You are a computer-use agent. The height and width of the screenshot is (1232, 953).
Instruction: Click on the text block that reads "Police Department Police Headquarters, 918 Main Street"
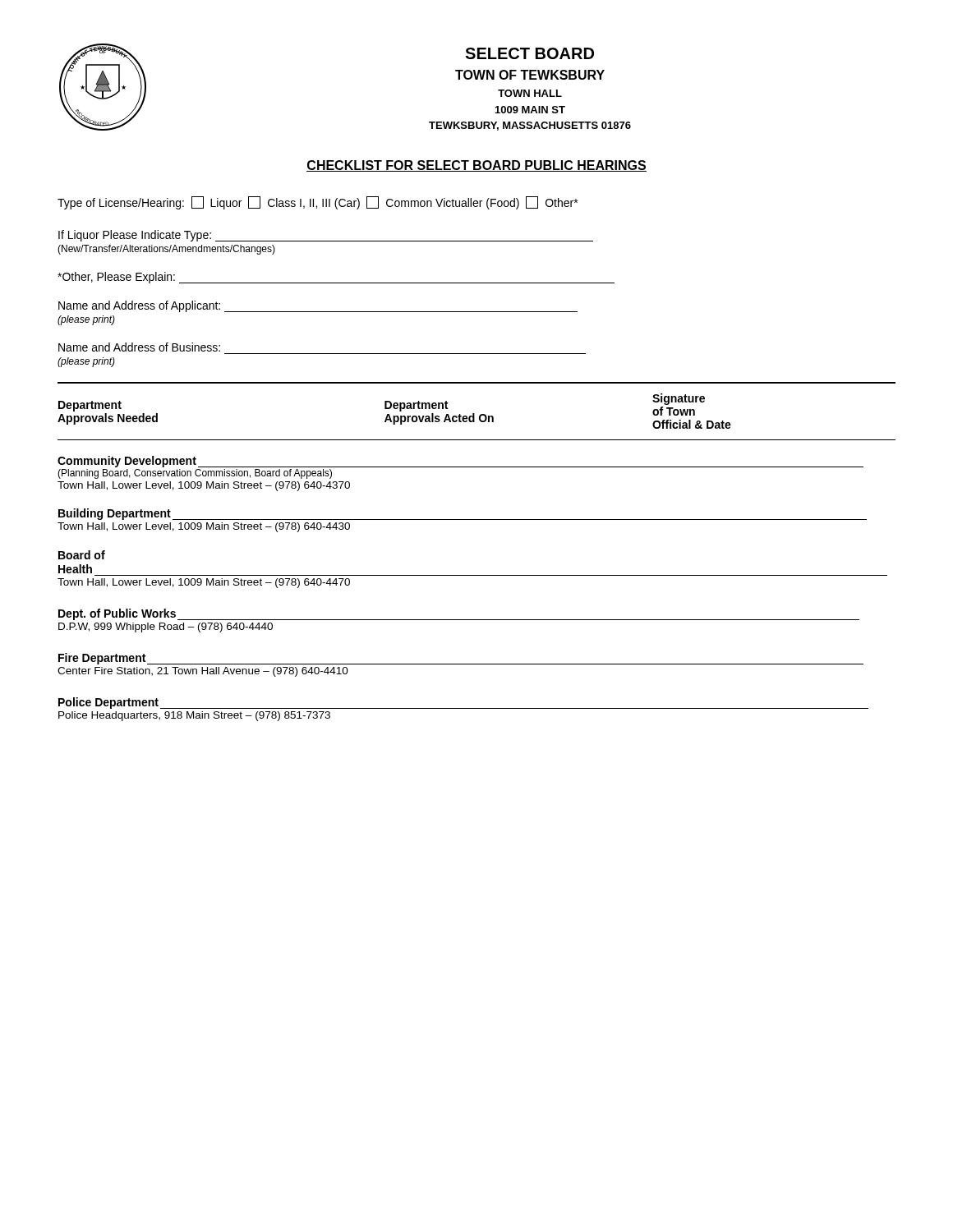click(x=476, y=708)
